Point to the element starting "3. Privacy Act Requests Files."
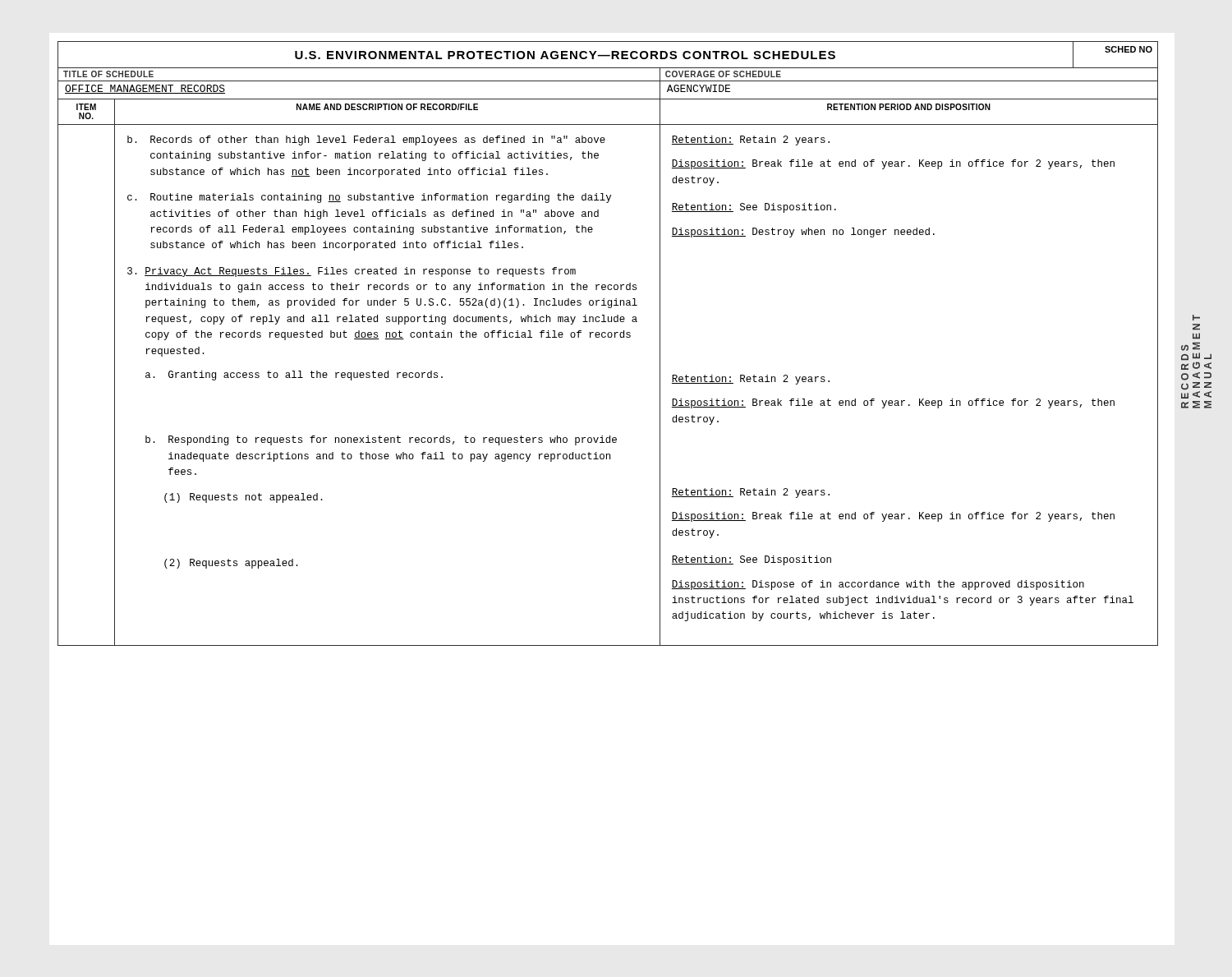The height and width of the screenshot is (977, 1232). coord(387,312)
